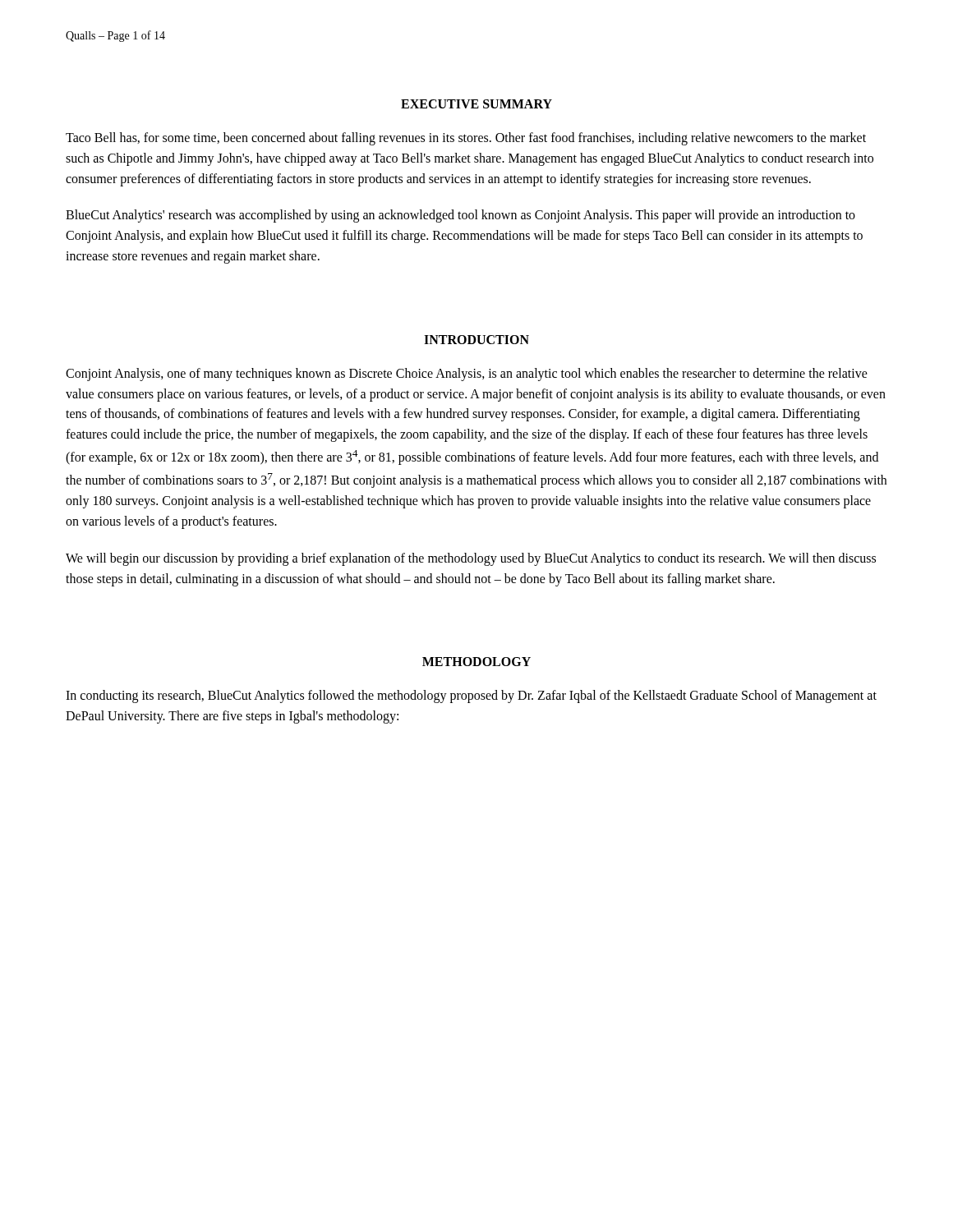This screenshot has width=953, height=1232.
Task: Point to the block beginning "BlueCut Analytics' research"
Action: [464, 235]
